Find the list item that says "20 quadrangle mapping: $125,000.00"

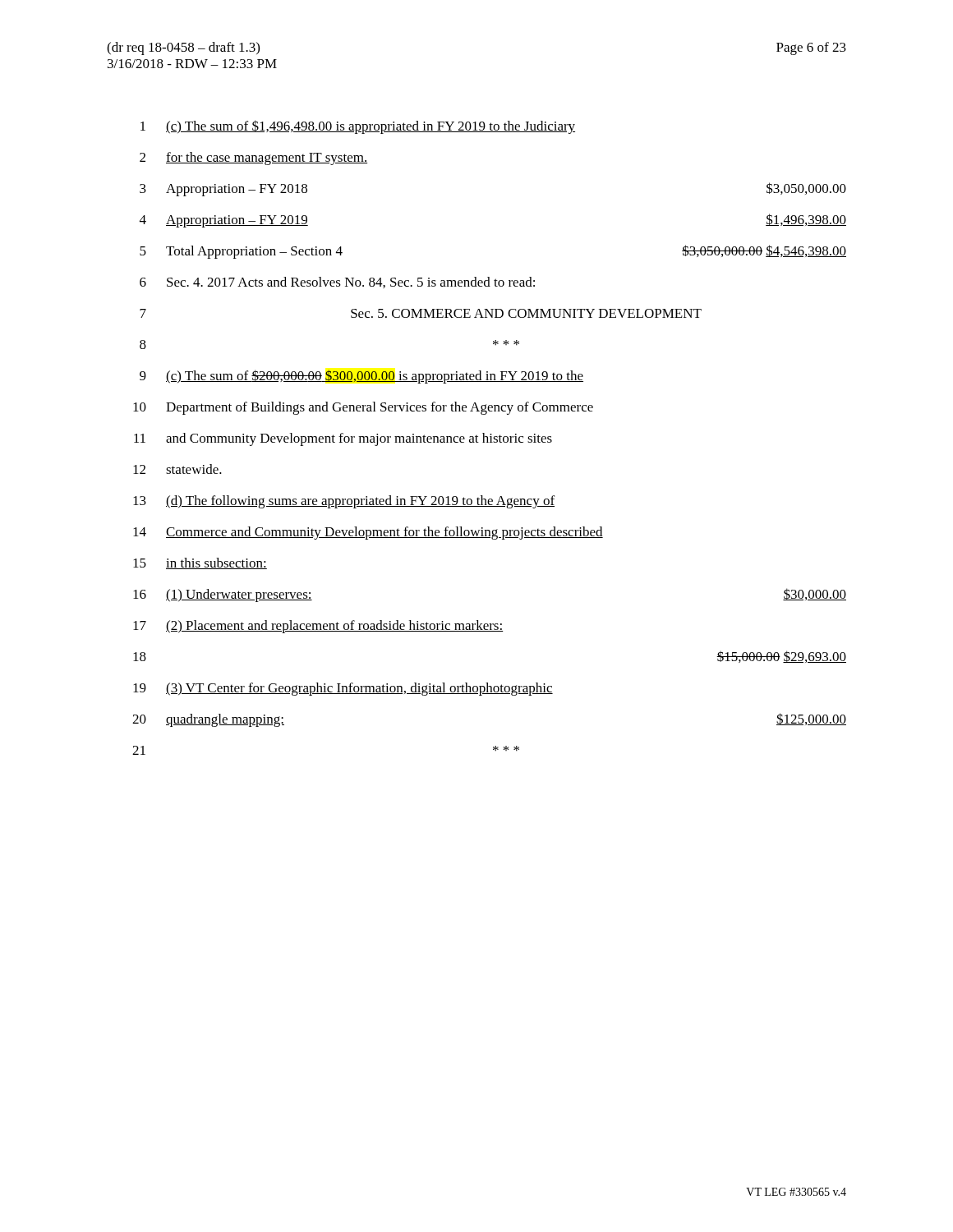pyautogui.click(x=227, y=720)
